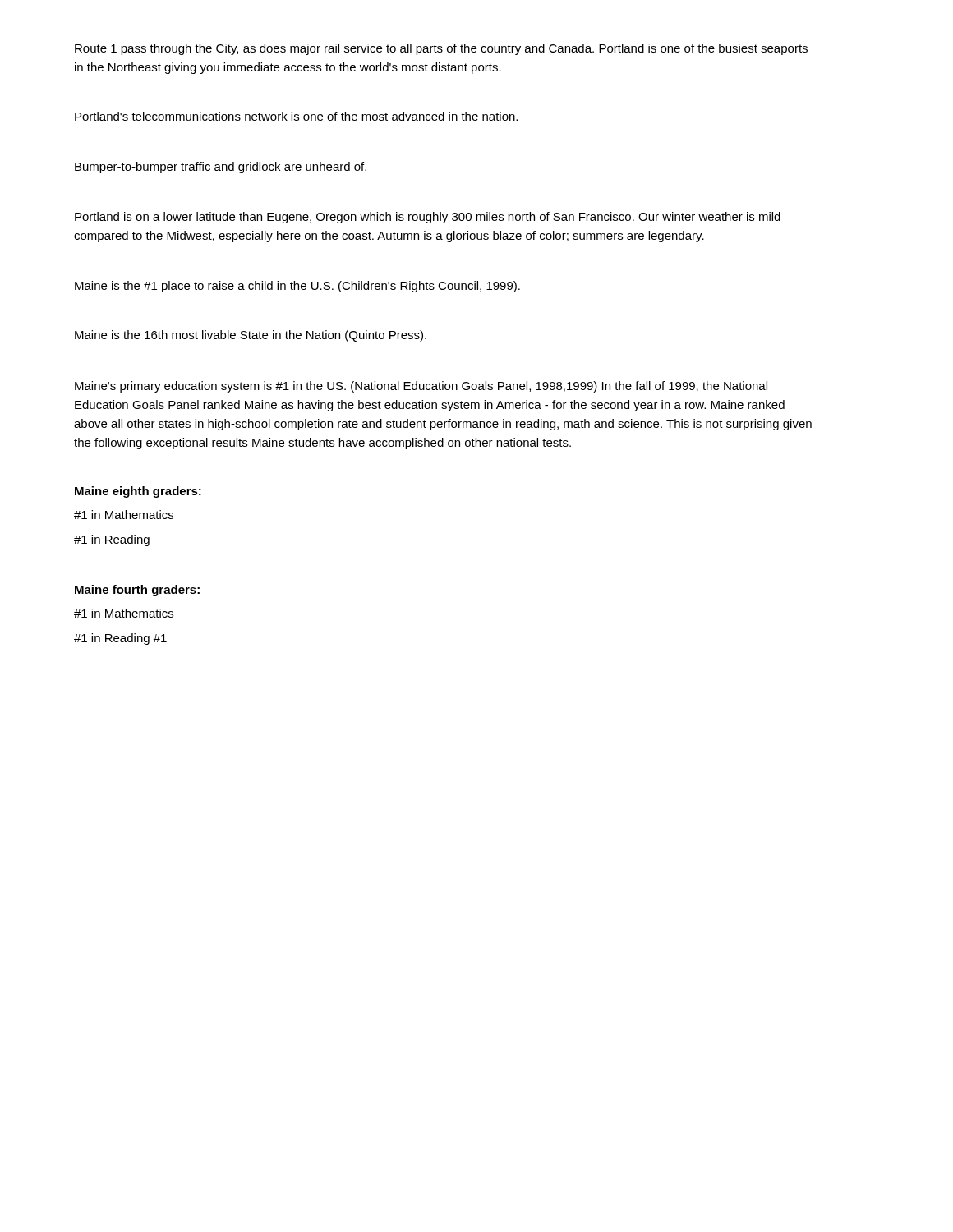Locate the text block starting "Maine's primary education system"
This screenshot has width=953, height=1232.
tap(443, 414)
